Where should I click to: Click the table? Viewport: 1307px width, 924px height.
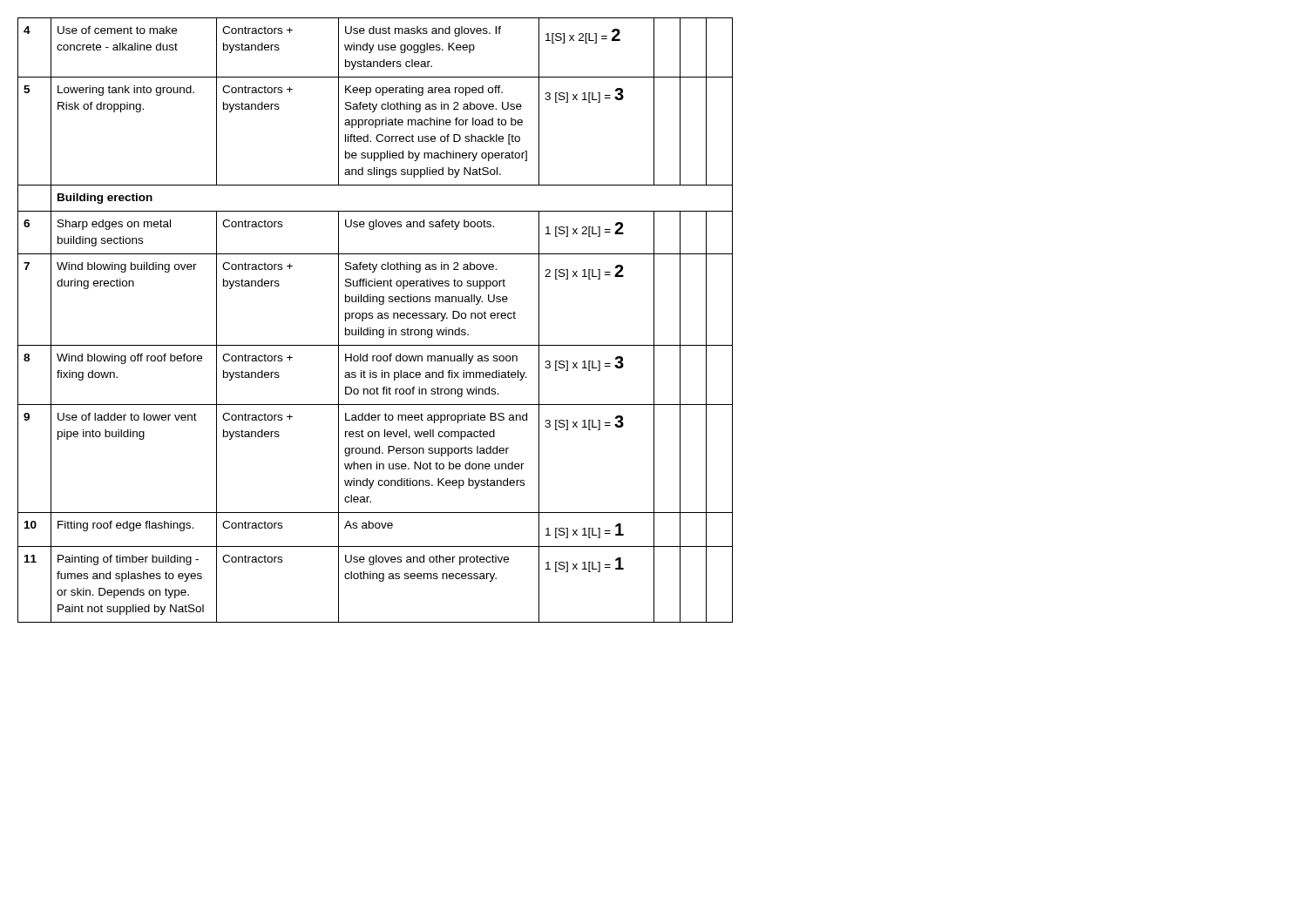357,320
